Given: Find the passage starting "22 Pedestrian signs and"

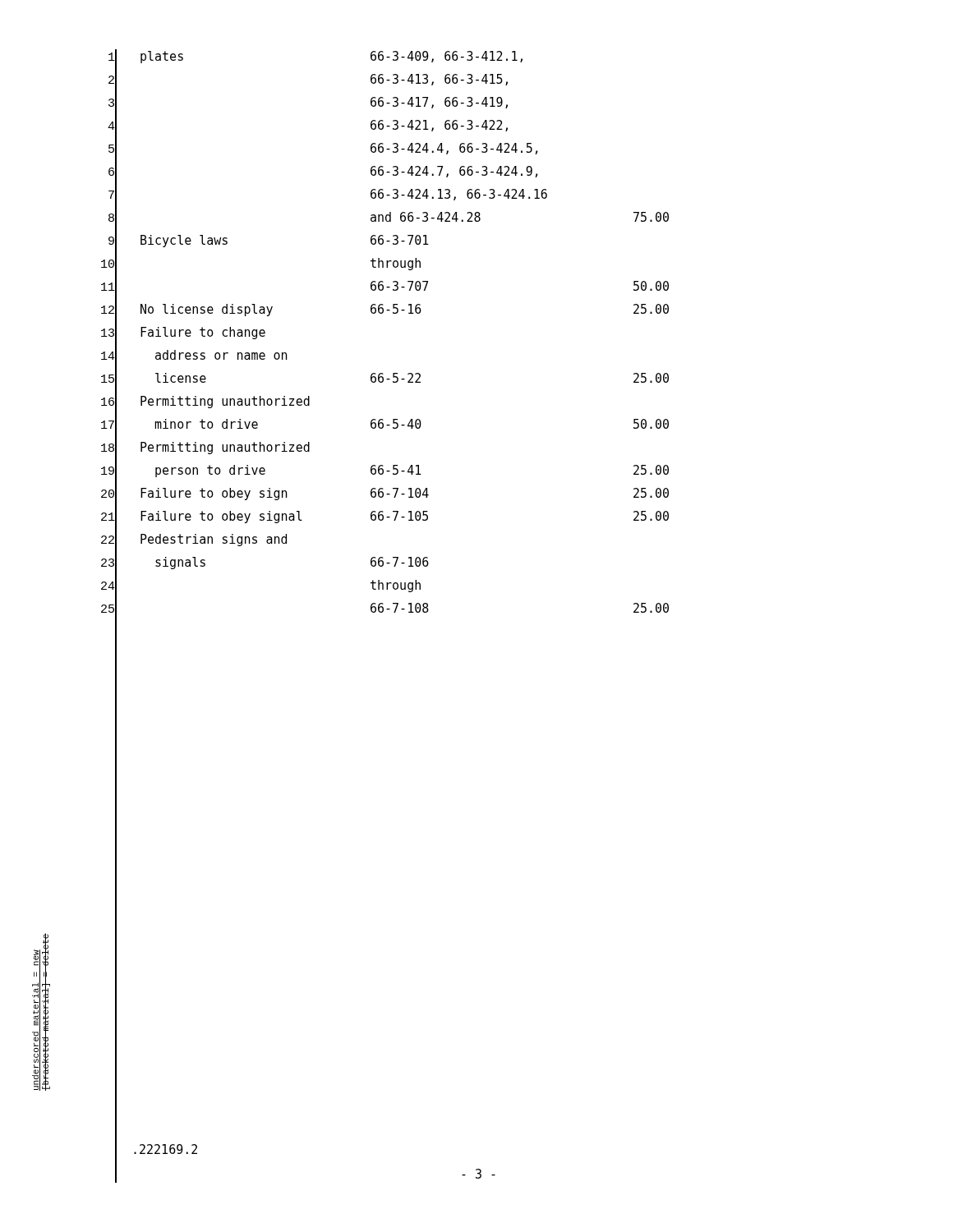Looking at the screenshot, I should click(x=226, y=540).
